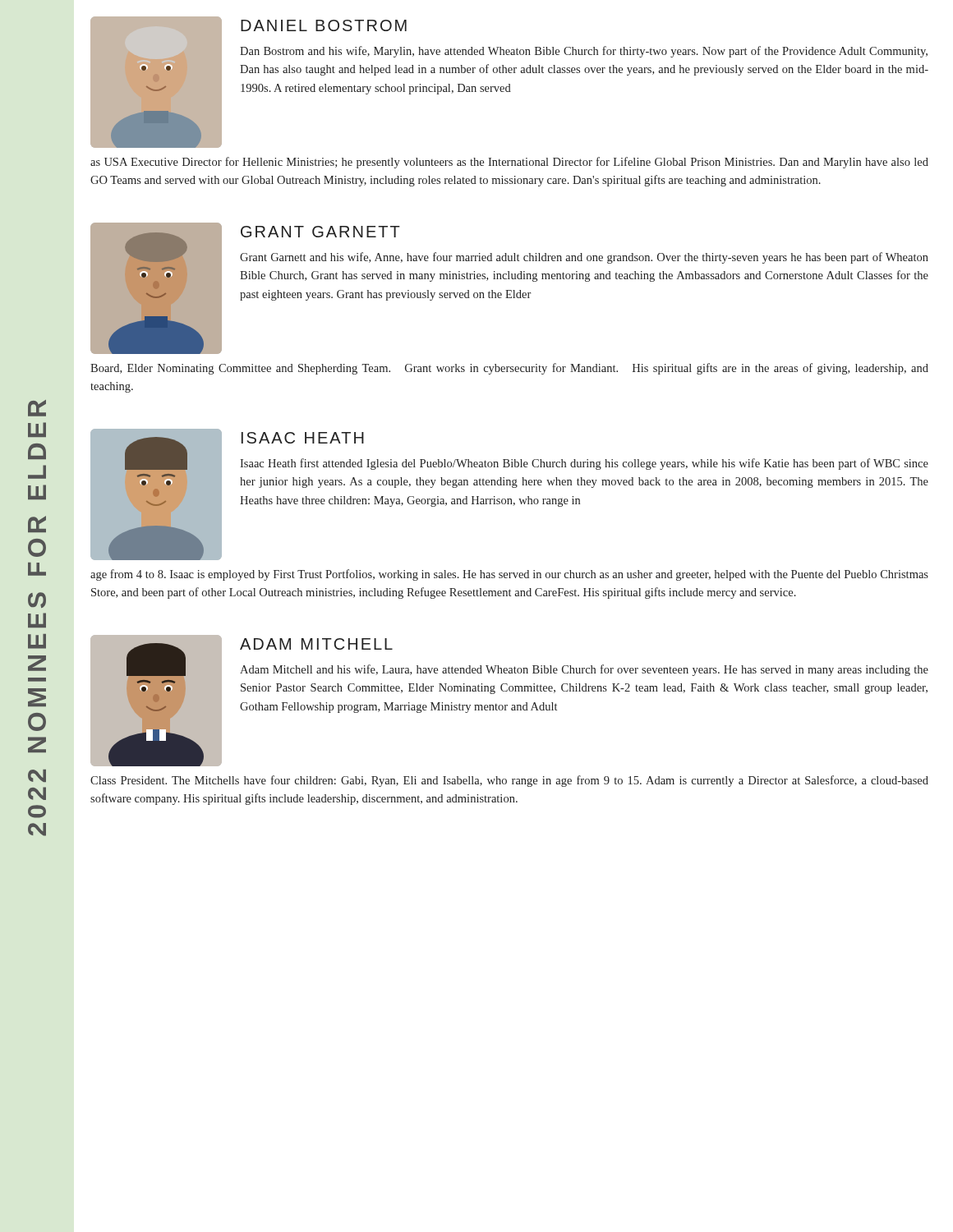Click where it says "DANIEL BOSTROM"
The width and height of the screenshot is (953, 1232).
[325, 25]
